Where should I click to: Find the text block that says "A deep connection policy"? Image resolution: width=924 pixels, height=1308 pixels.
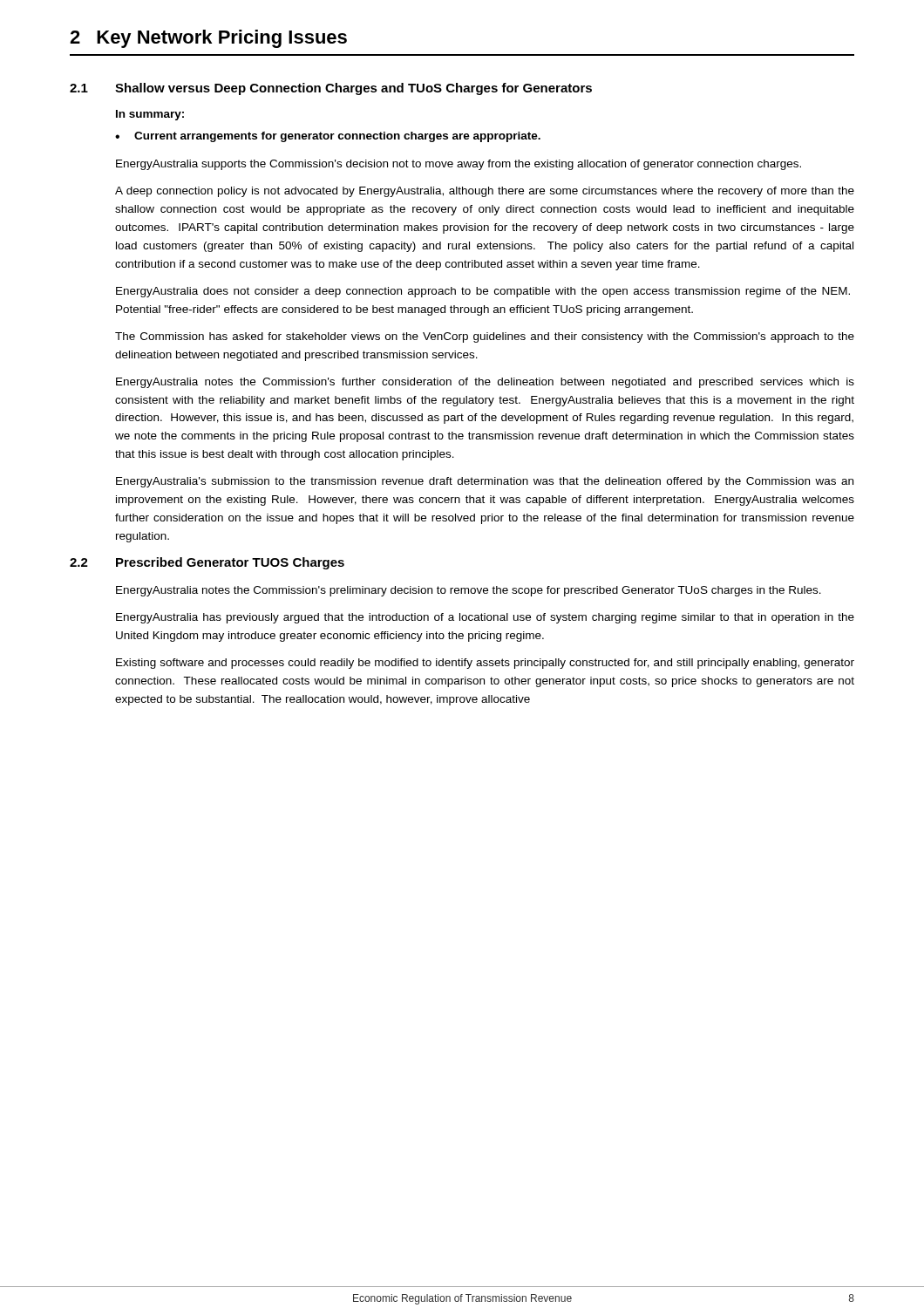tap(485, 227)
